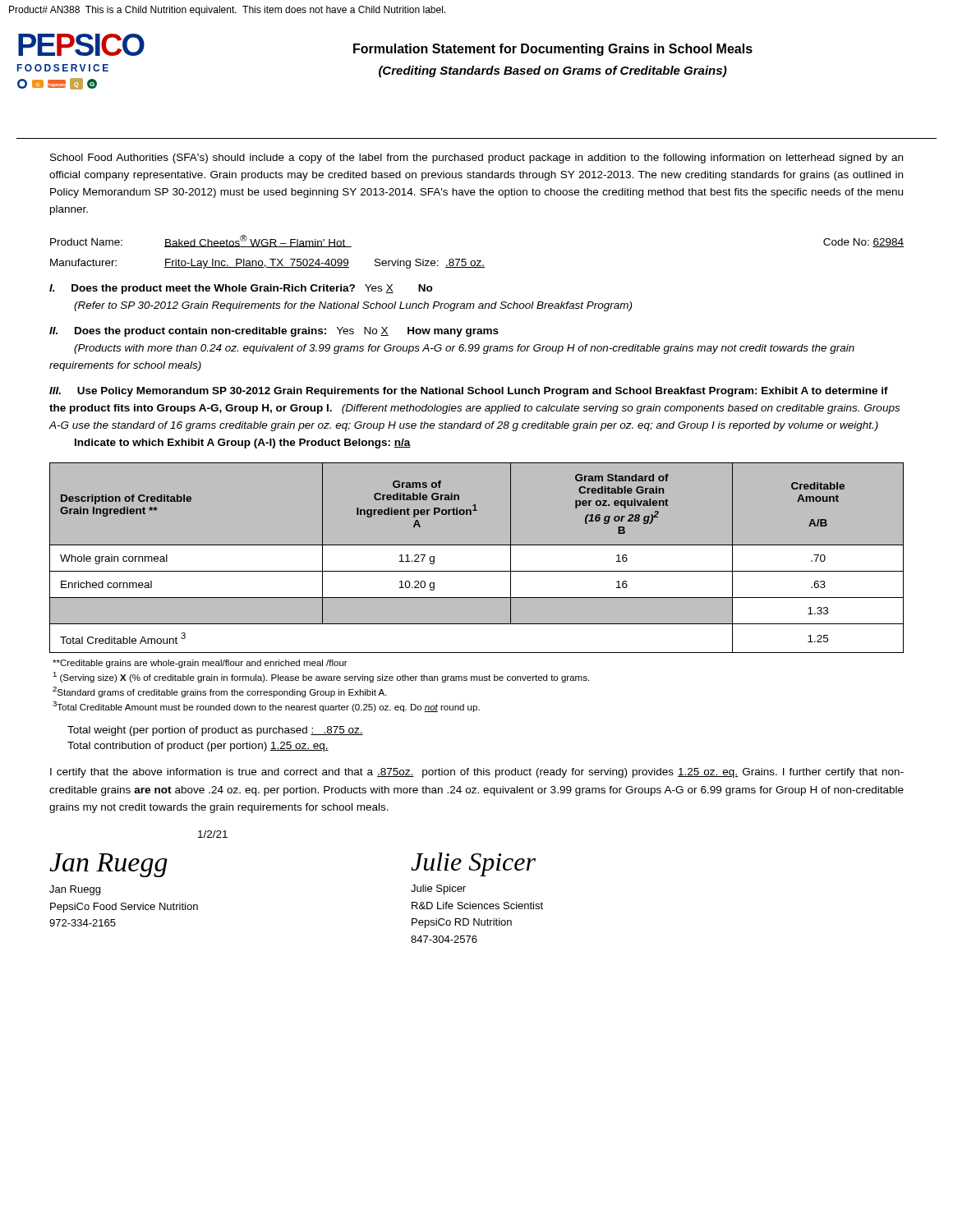Click on the passage starting "Total weight (per portion of product"
This screenshot has height=1232, width=953.
[215, 730]
